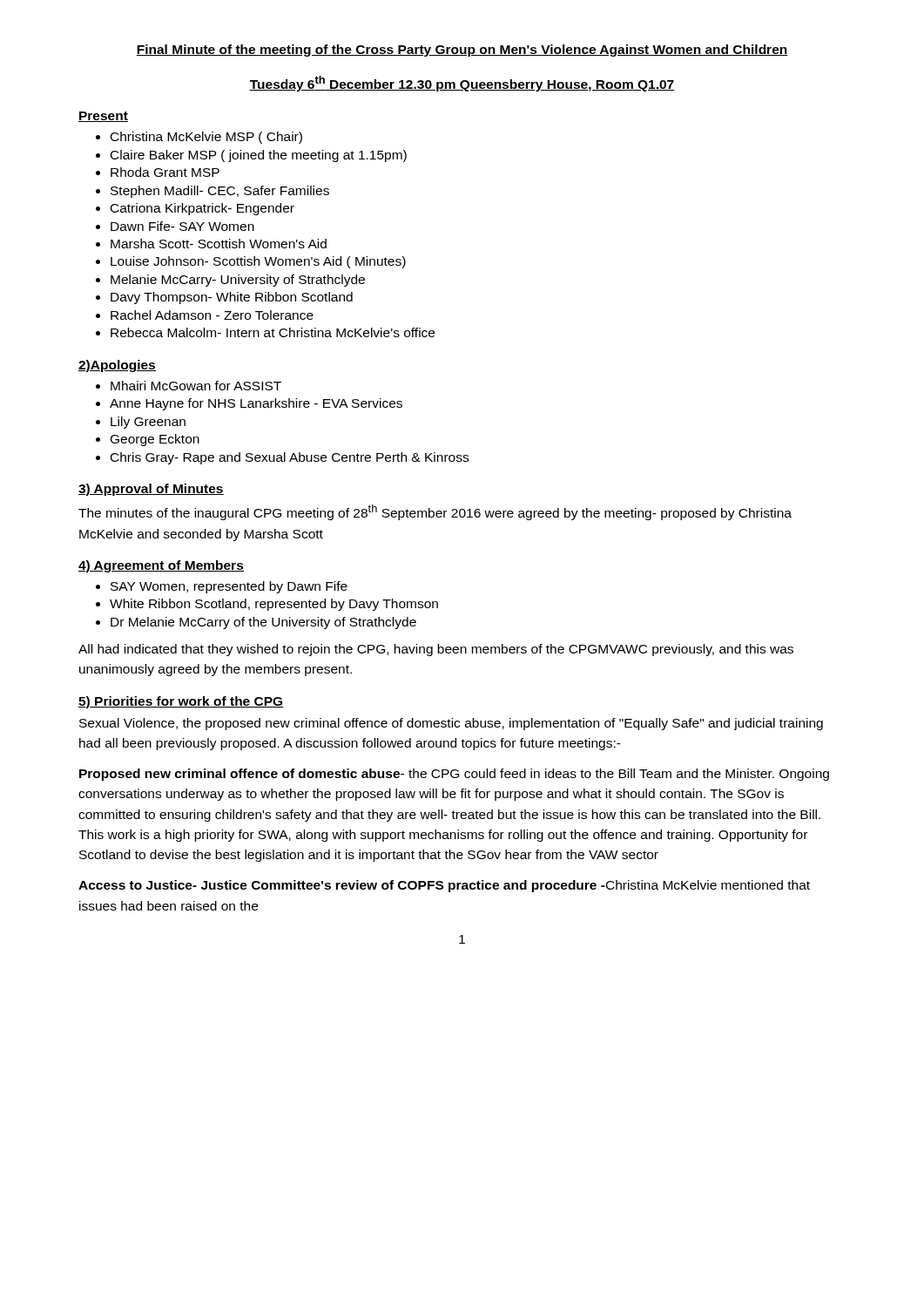924x1307 pixels.
Task: Where is the passage that starts "Proposed new criminal offence of domestic"?
Action: point(454,814)
